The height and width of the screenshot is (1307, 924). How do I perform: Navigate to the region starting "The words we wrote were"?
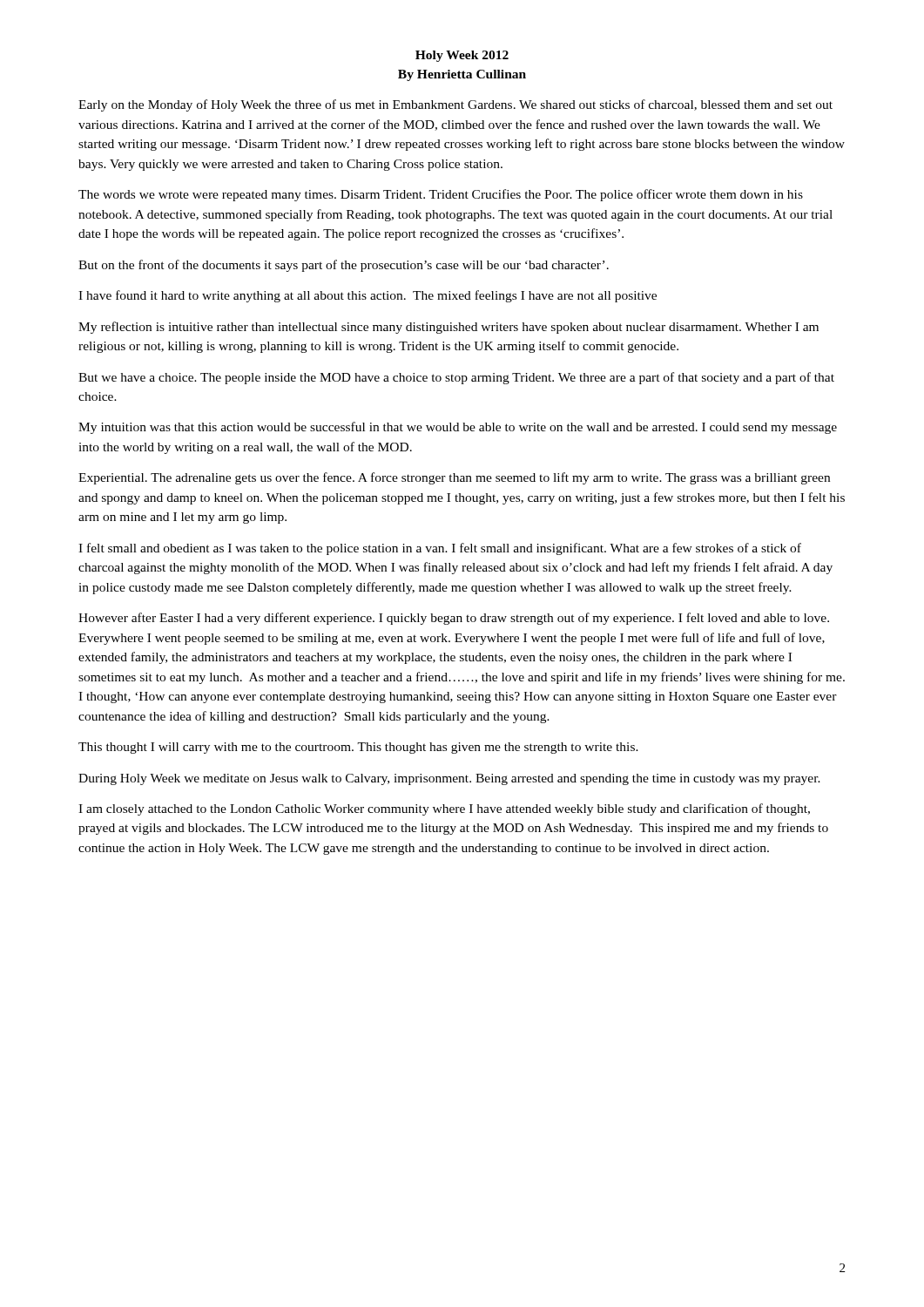click(x=456, y=214)
